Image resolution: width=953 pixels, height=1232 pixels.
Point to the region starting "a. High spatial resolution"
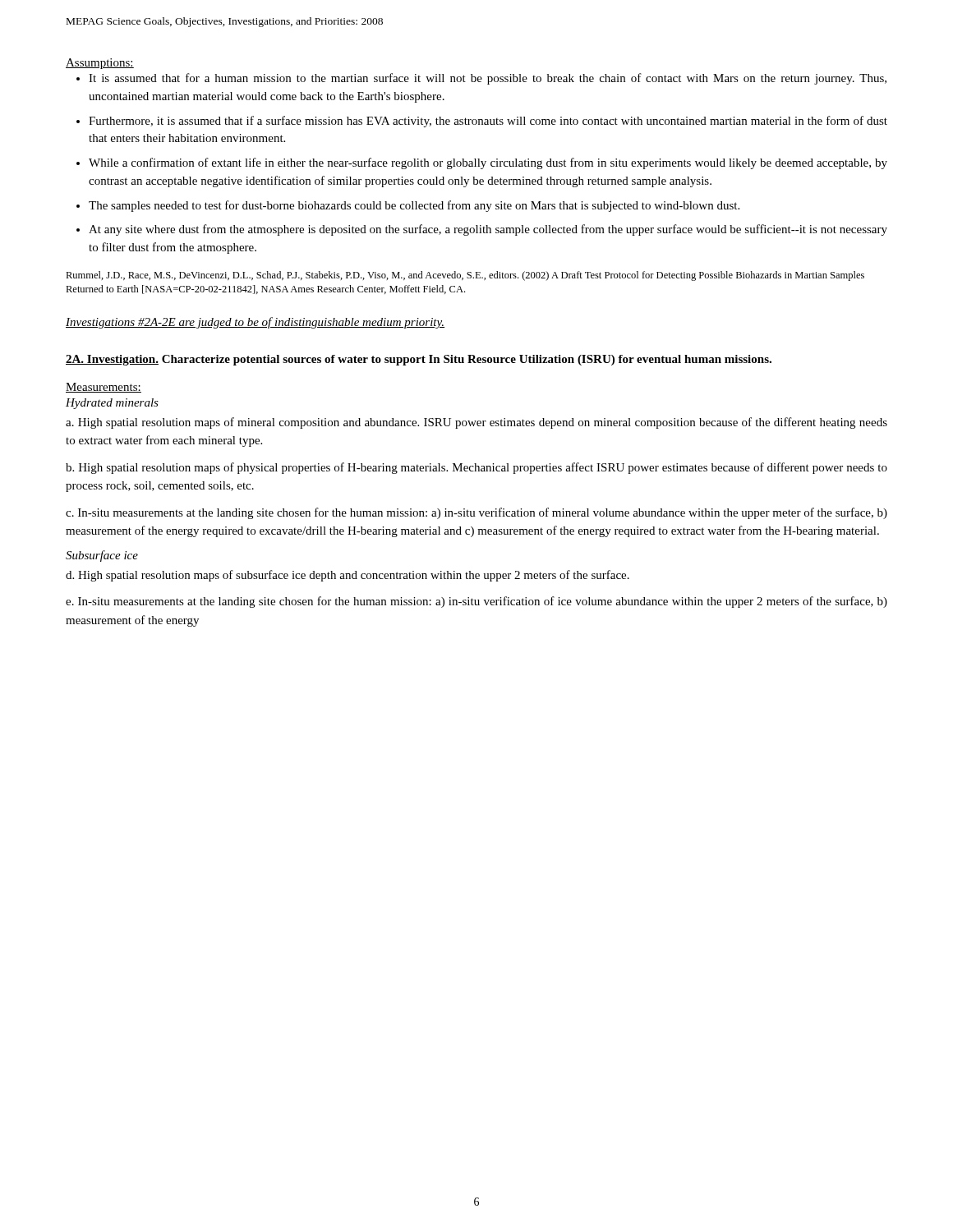(x=476, y=431)
